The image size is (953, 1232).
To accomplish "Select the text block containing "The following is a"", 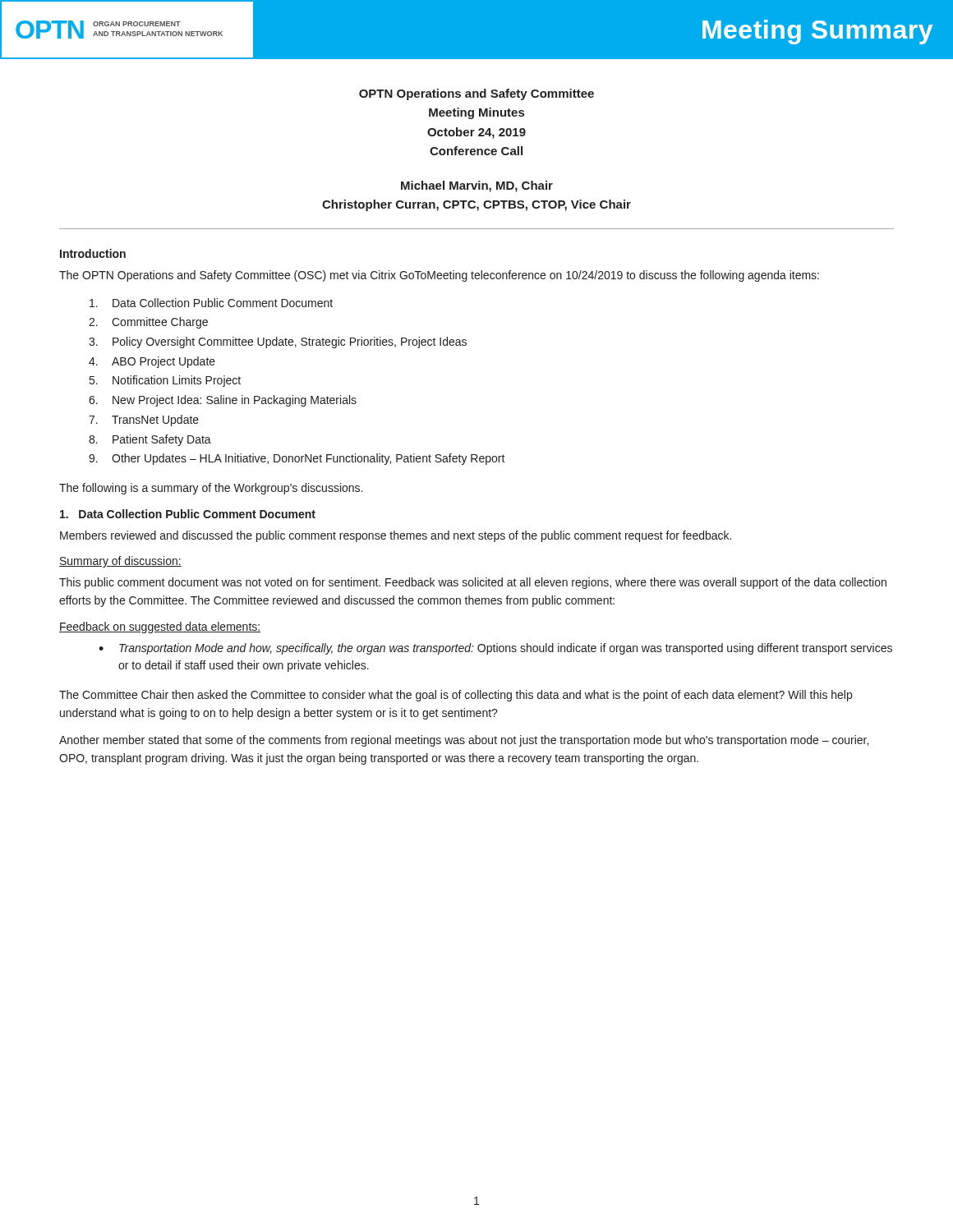I will (211, 488).
